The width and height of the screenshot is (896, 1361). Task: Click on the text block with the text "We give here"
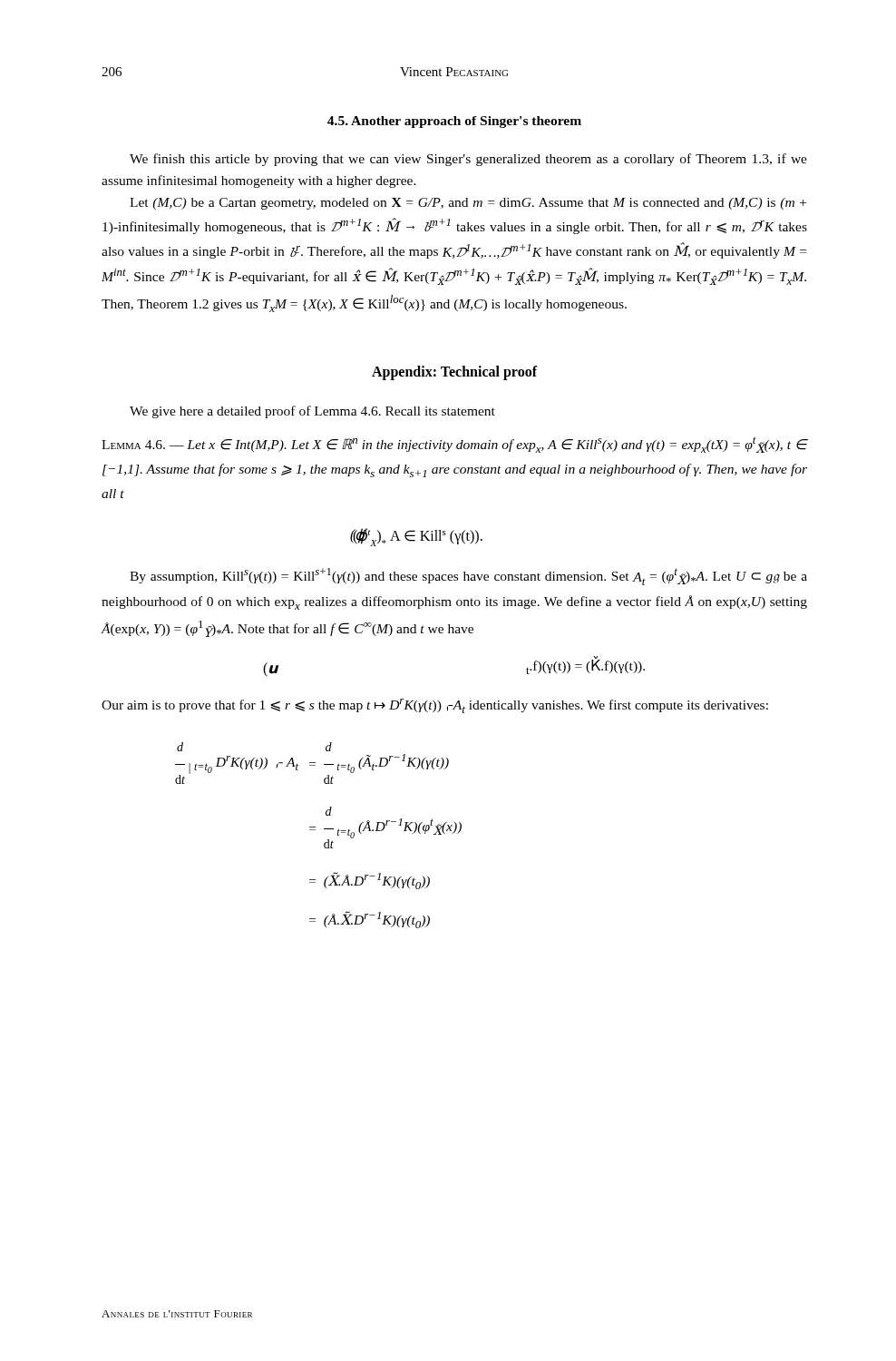coord(312,411)
